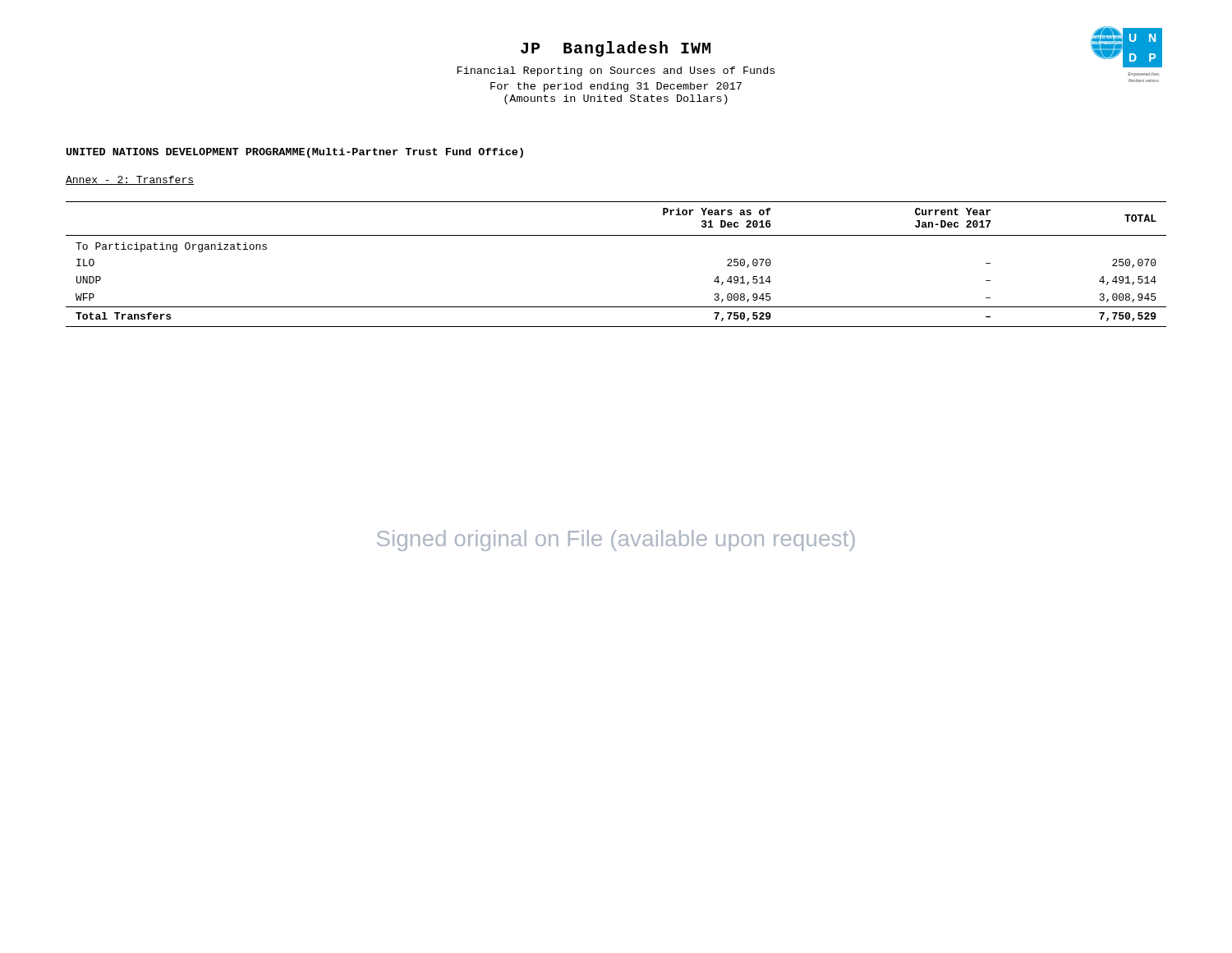The width and height of the screenshot is (1232, 953).
Task: Select the text starting "For the period ending 31 December 2017(Amounts"
Action: [x=616, y=93]
